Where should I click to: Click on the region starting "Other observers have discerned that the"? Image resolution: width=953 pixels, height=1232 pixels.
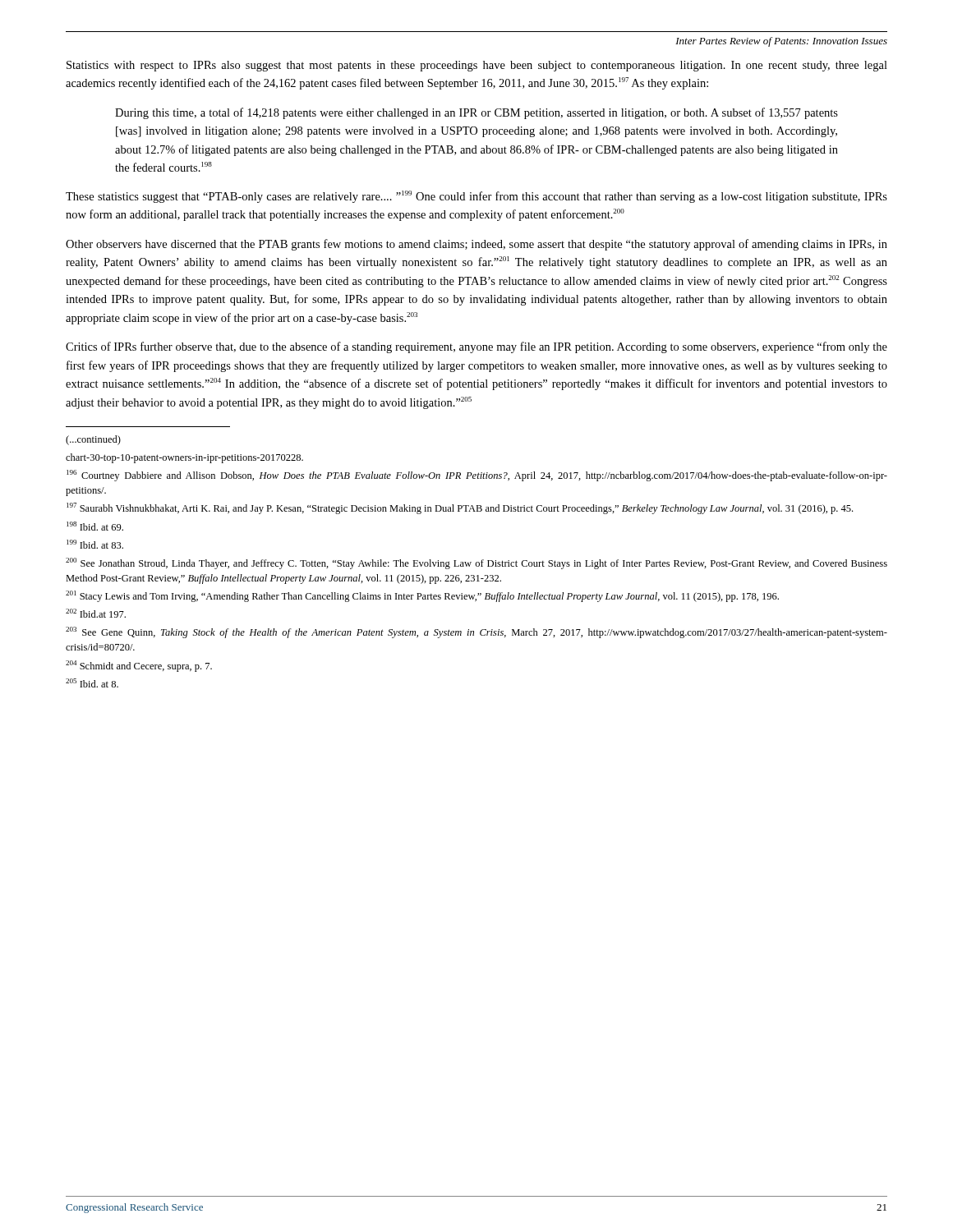[x=476, y=281]
